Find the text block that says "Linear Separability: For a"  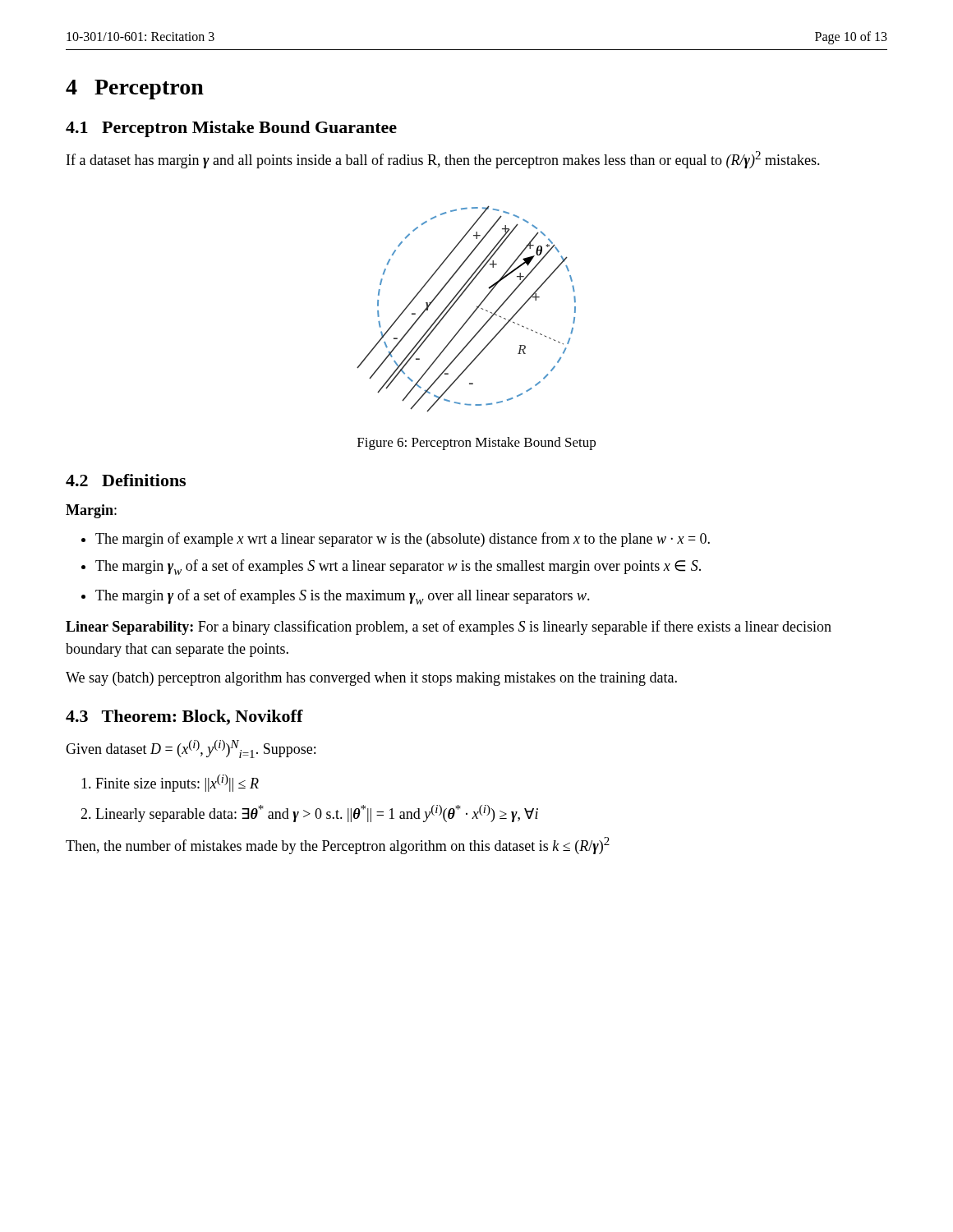476,638
